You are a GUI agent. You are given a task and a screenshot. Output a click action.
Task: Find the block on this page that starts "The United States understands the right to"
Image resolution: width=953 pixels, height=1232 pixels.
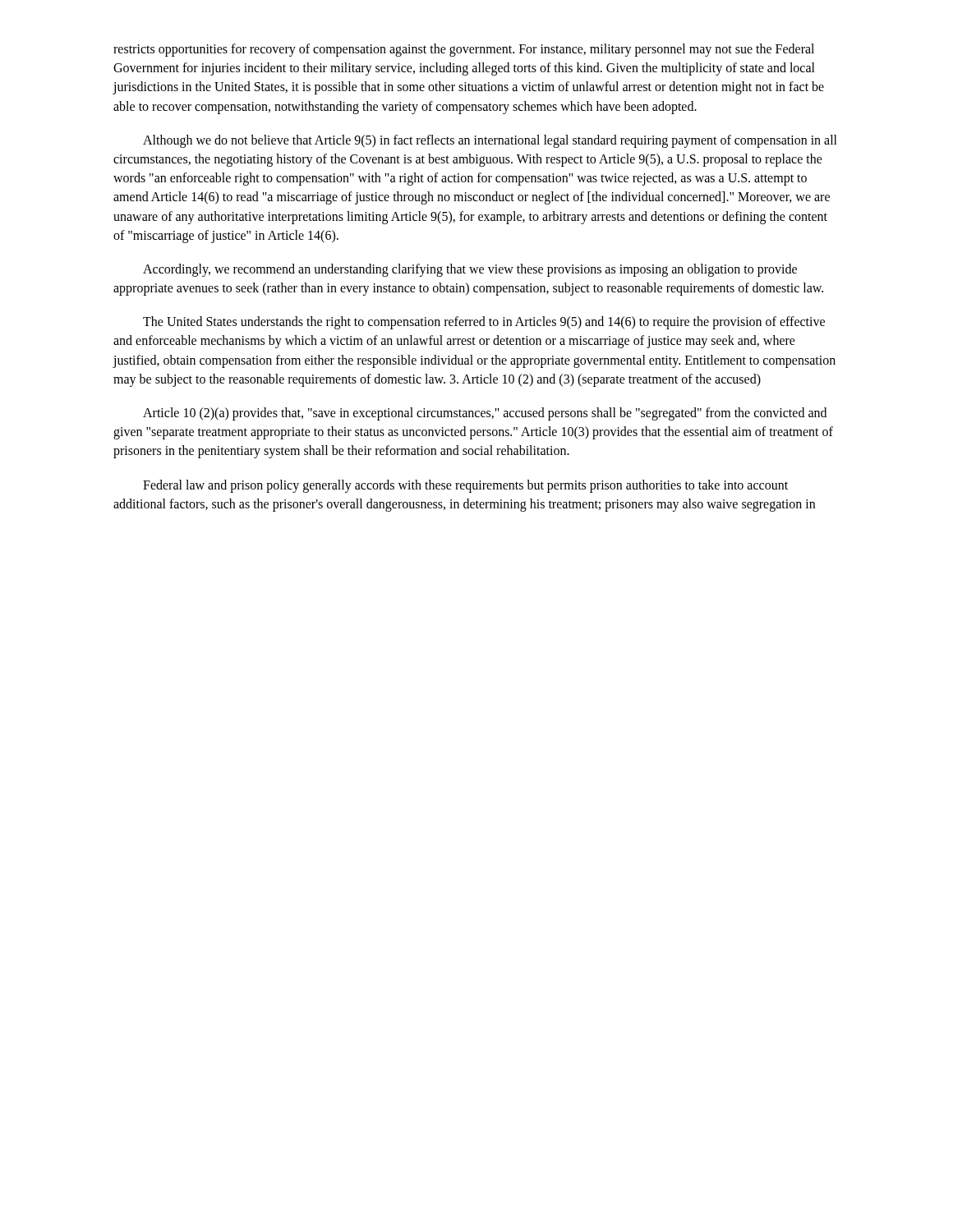coord(476,350)
